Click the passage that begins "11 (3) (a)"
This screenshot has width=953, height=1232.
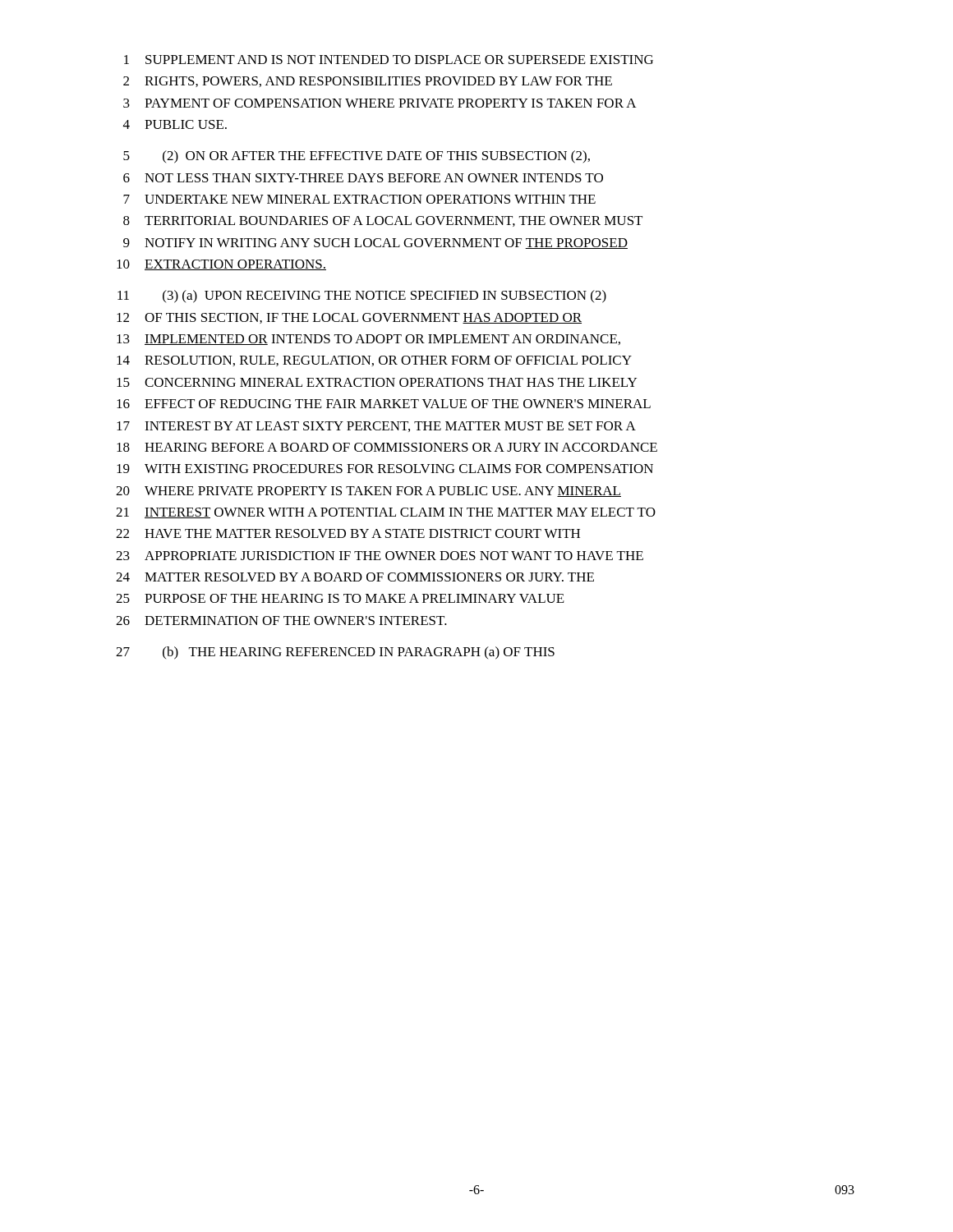tap(476, 296)
